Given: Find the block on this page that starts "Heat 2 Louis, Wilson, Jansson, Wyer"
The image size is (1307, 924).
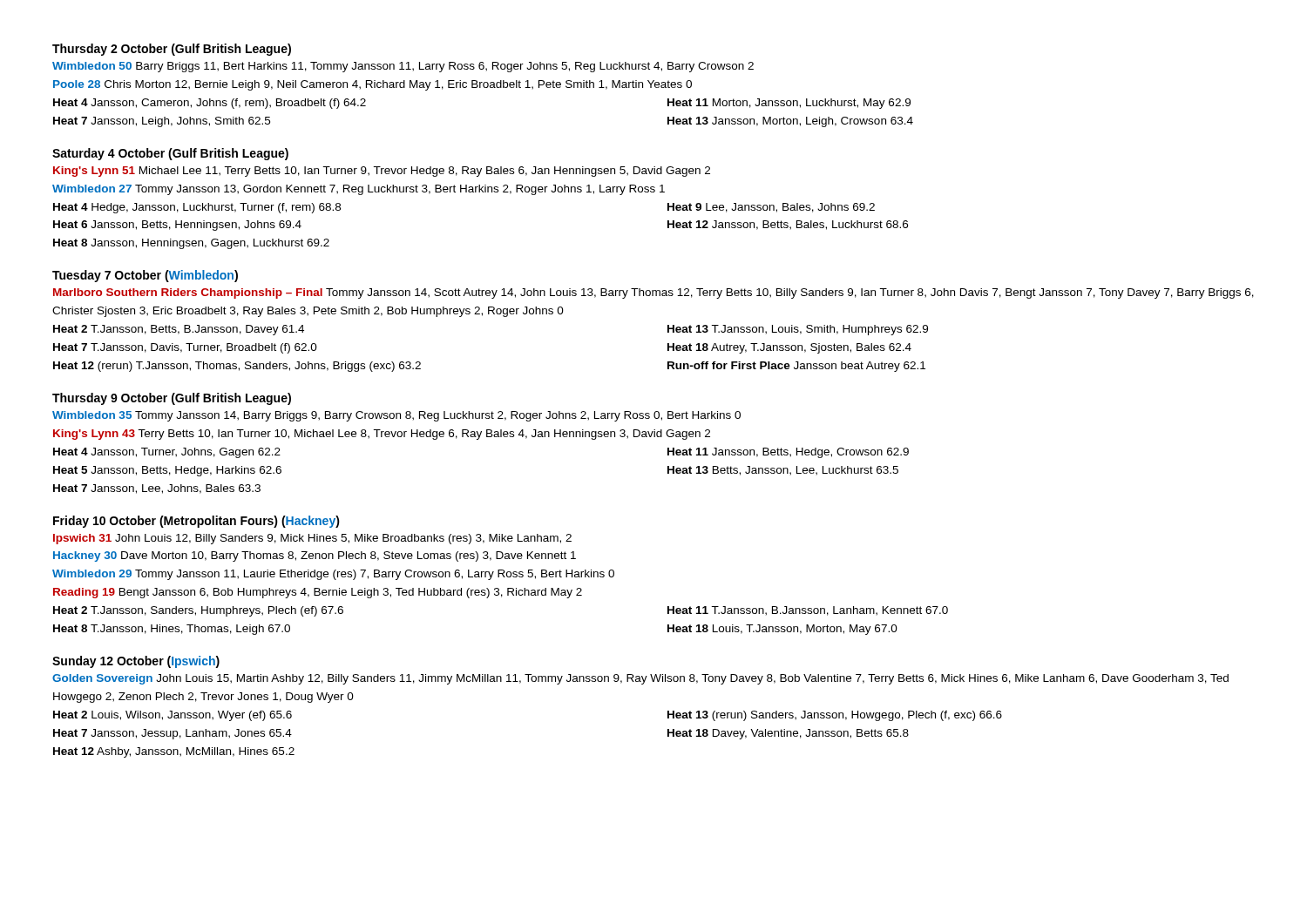Looking at the screenshot, I should click(171, 715).
